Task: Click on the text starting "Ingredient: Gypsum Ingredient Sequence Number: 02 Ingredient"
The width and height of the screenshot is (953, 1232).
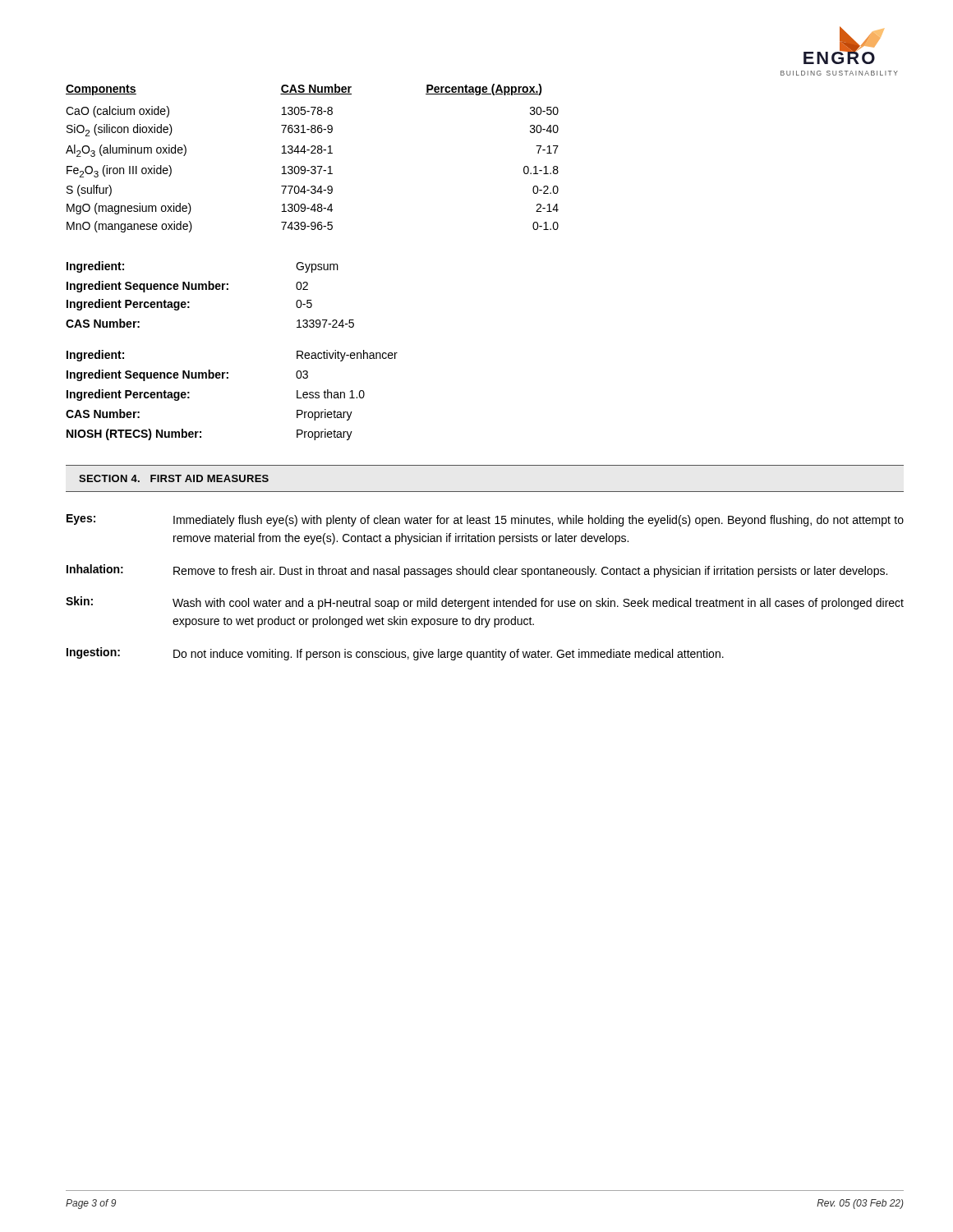Action: point(98,266)
